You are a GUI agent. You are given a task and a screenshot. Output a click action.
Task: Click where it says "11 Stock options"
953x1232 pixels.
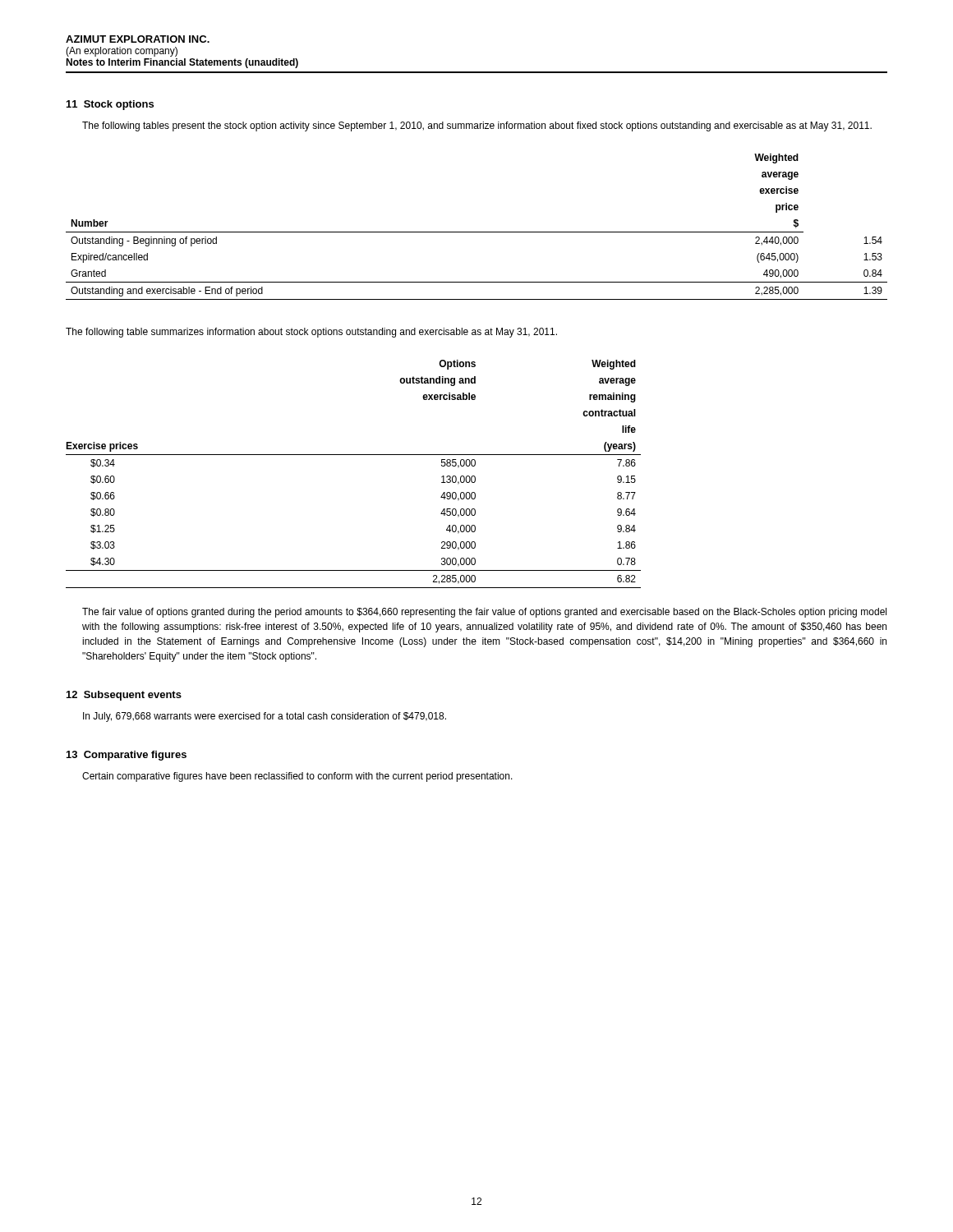coord(110,104)
